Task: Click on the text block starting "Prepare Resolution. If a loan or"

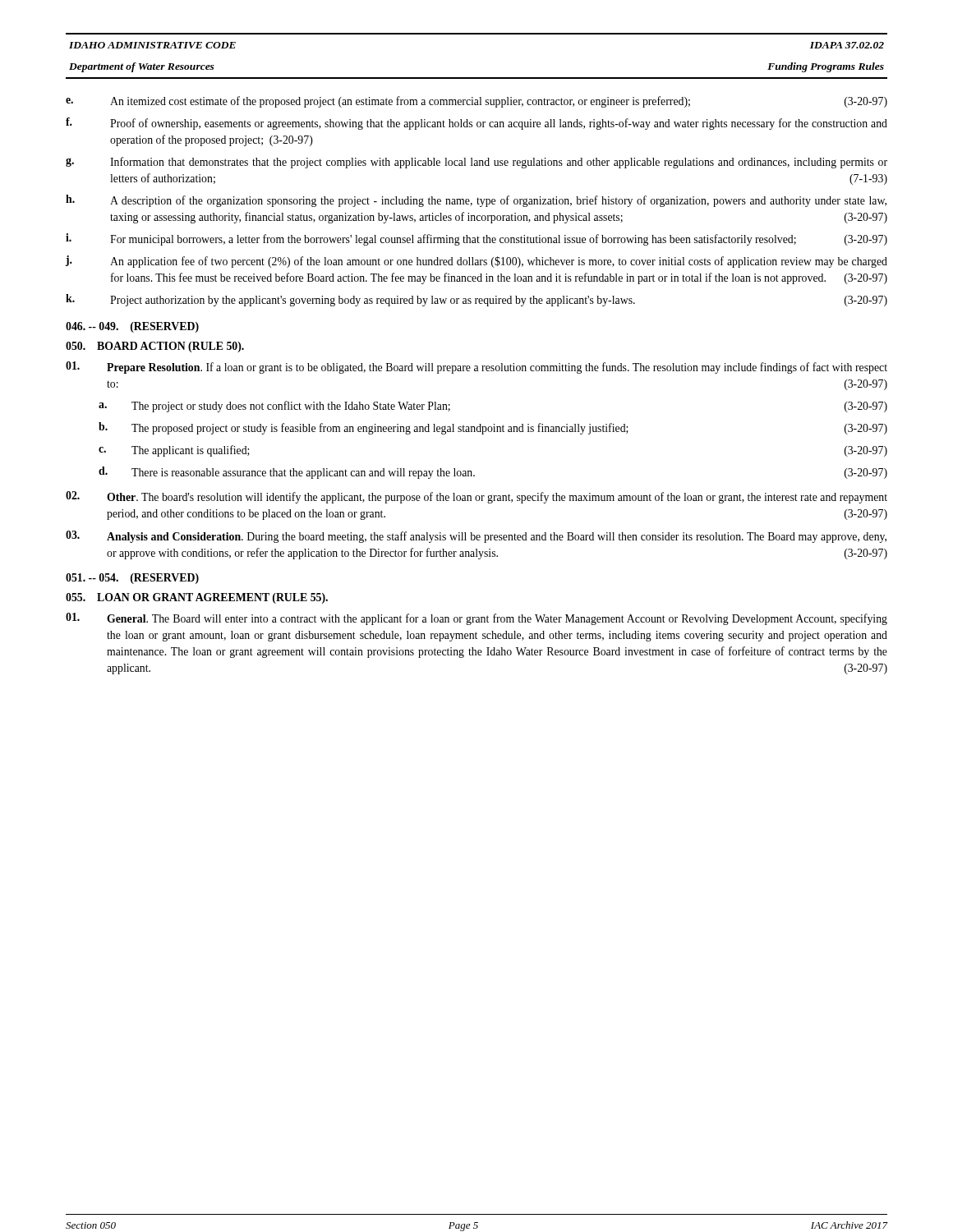Action: pyautogui.click(x=476, y=376)
